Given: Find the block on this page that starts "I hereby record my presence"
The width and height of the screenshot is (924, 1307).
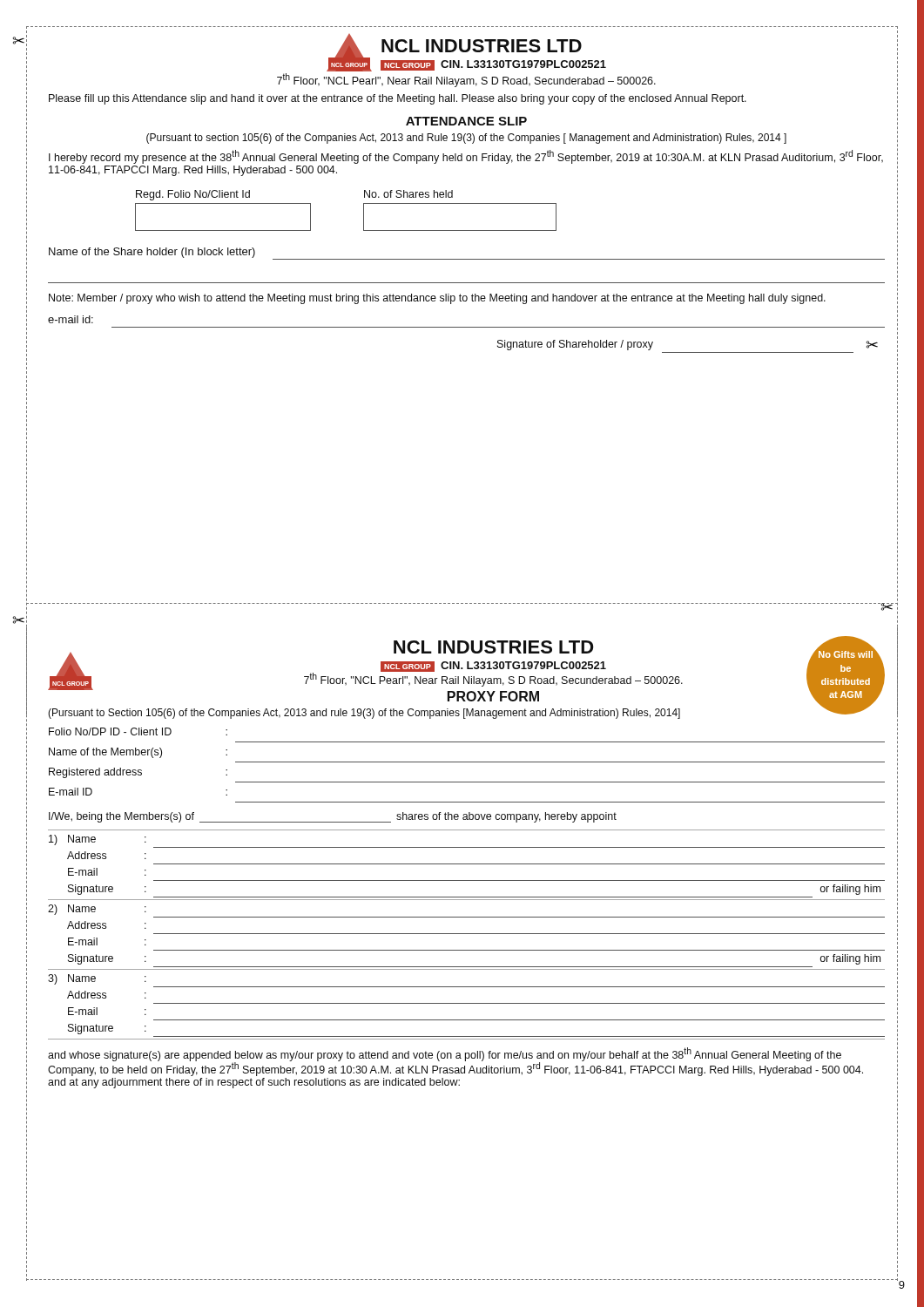Looking at the screenshot, I should [466, 163].
